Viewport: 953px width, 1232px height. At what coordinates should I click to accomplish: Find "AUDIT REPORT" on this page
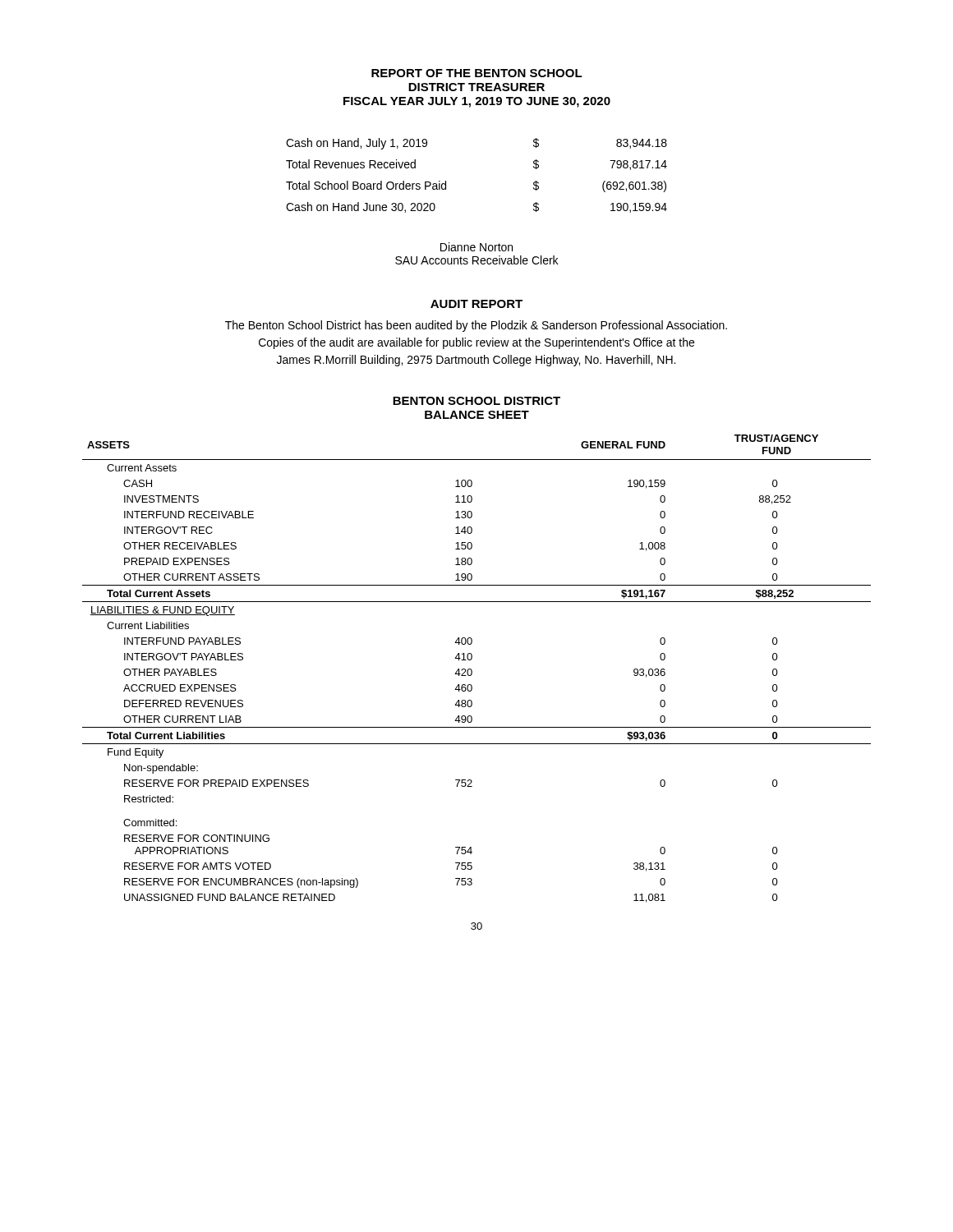pos(476,304)
